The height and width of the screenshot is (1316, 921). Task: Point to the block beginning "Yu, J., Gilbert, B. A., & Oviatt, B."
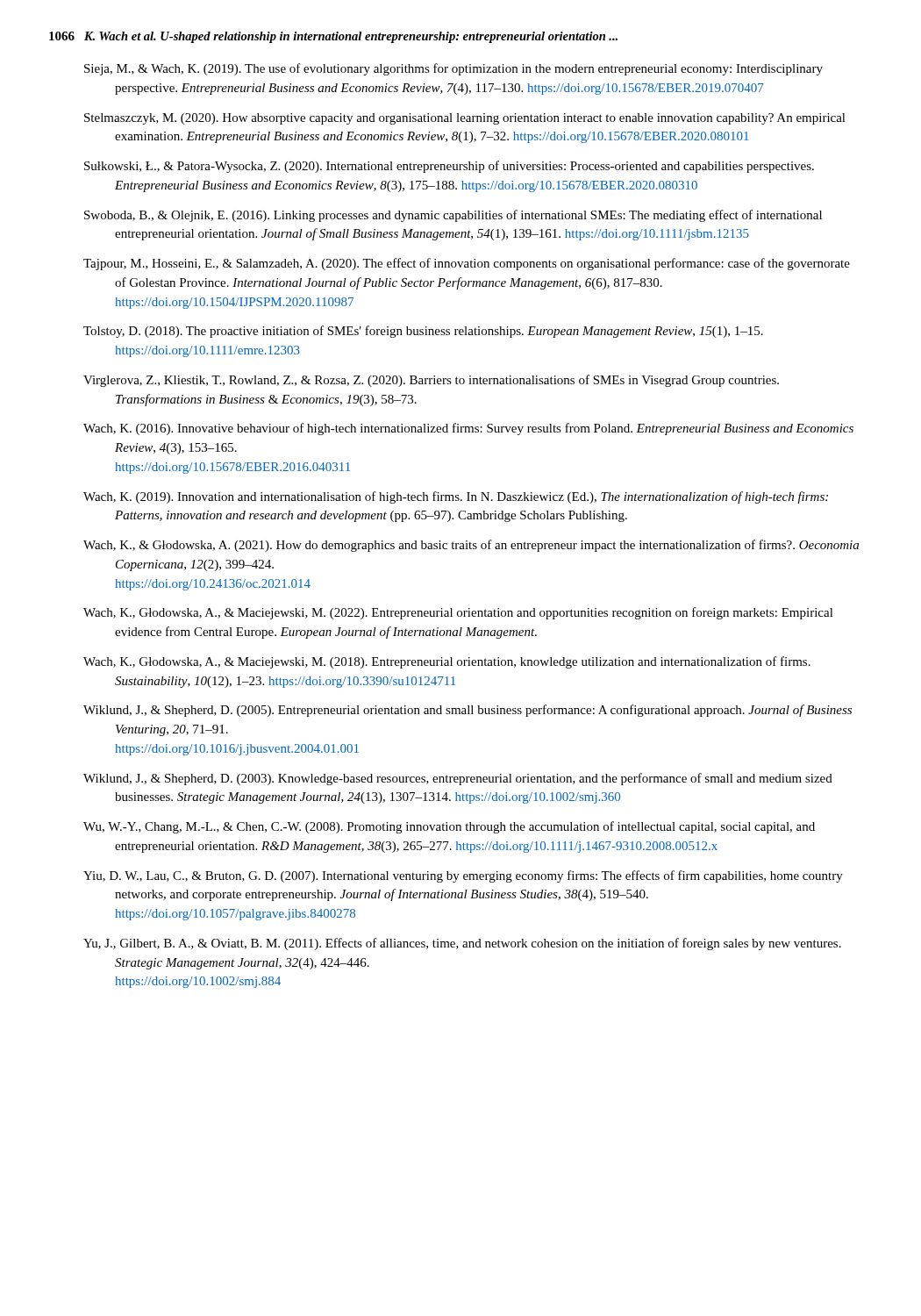[462, 944]
